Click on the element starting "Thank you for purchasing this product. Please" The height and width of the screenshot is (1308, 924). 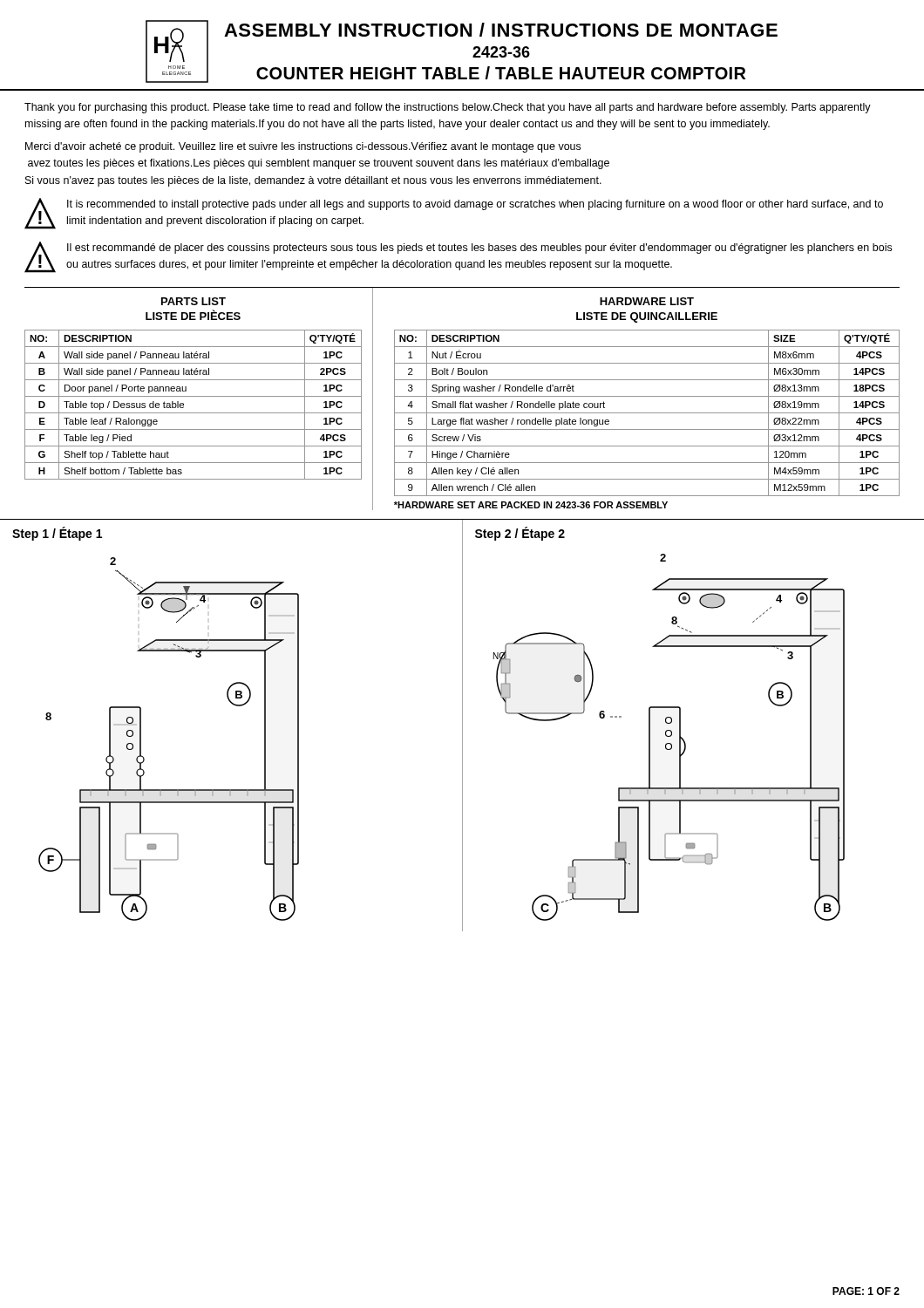[x=447, y=116]
